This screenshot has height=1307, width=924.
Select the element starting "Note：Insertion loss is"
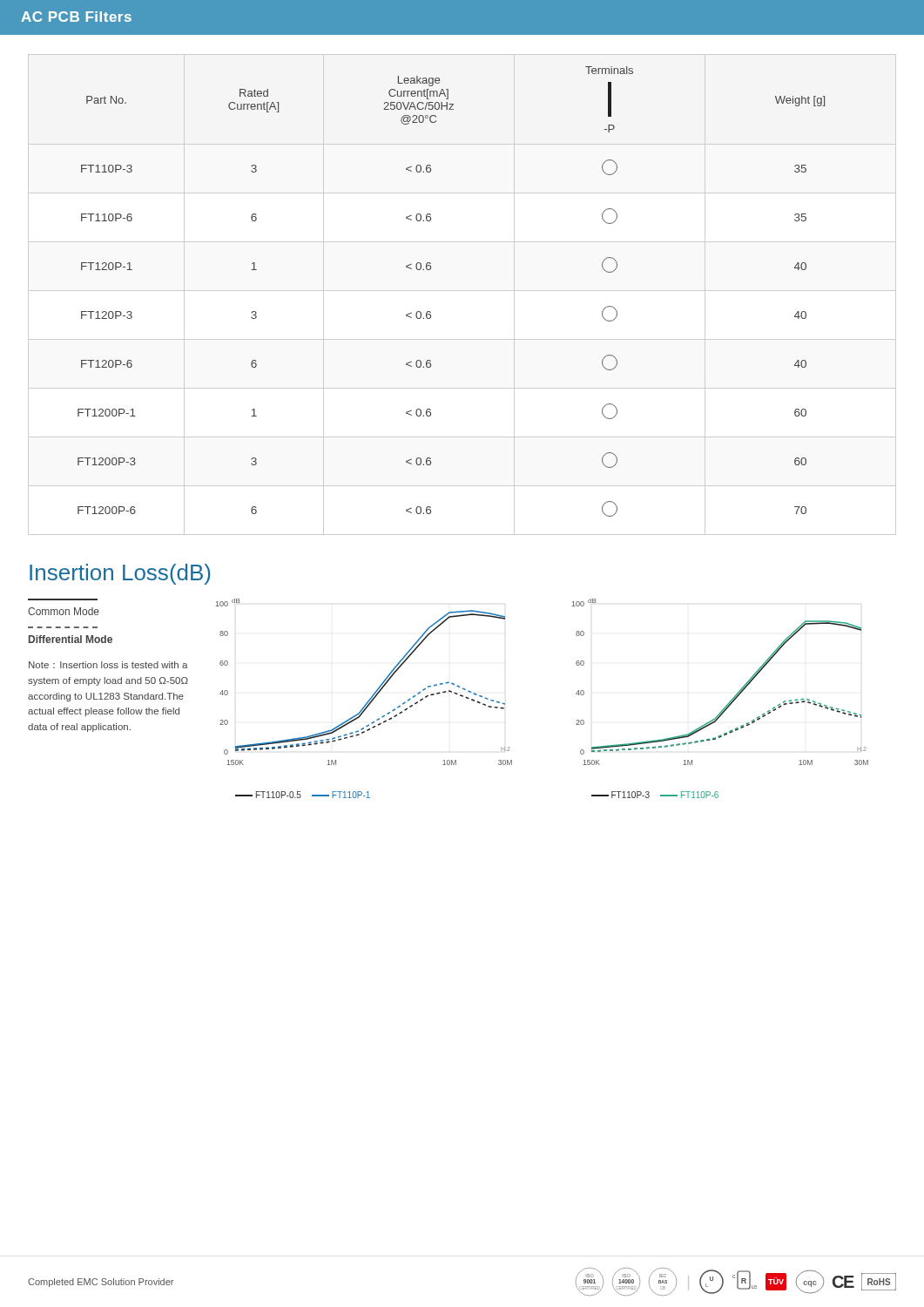pyautogui.click(x=108, y=696)
